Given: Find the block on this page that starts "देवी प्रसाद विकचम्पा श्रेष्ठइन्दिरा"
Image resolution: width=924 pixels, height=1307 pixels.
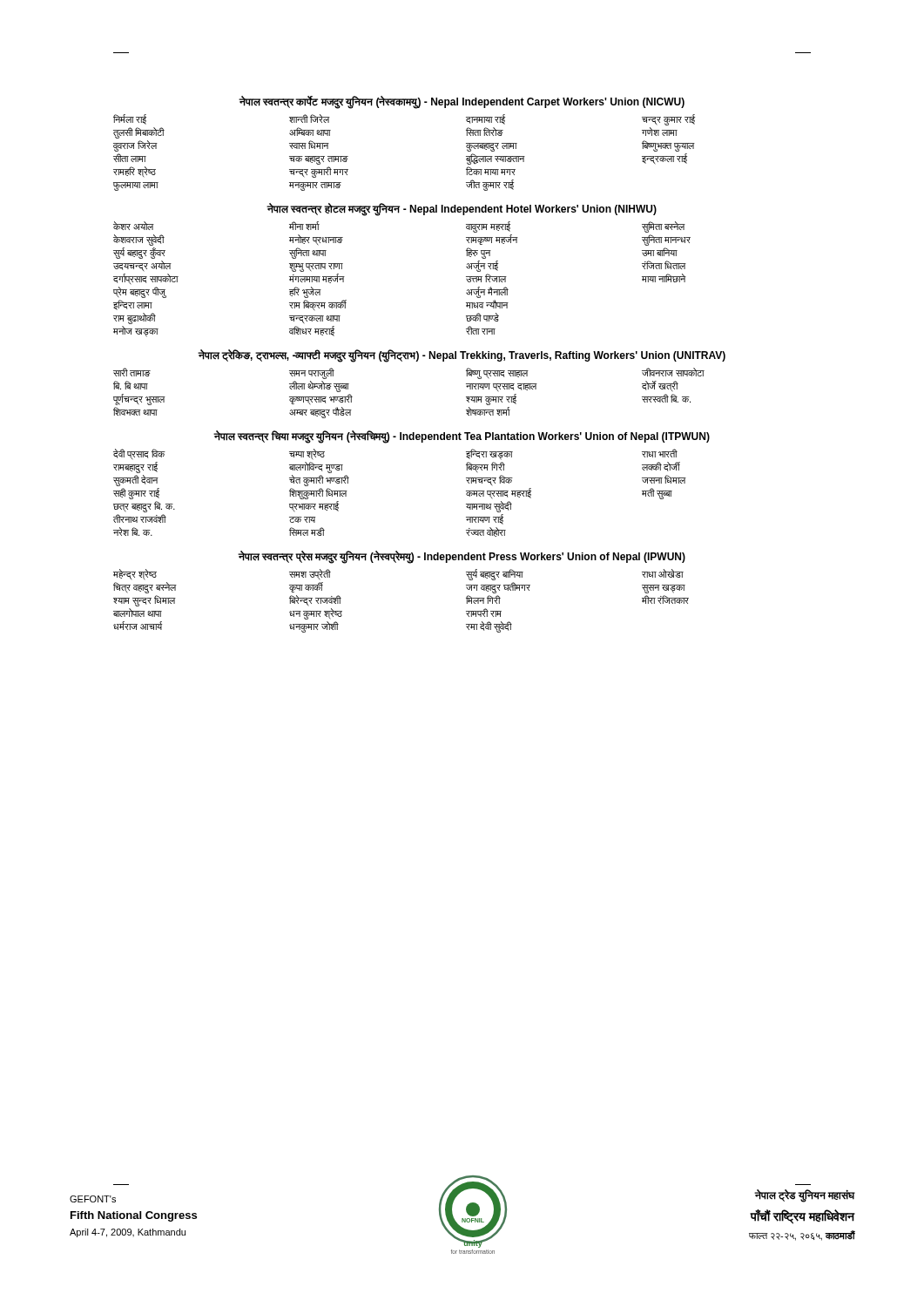Looking at the screenshot, I should click(x=462, y=494).
